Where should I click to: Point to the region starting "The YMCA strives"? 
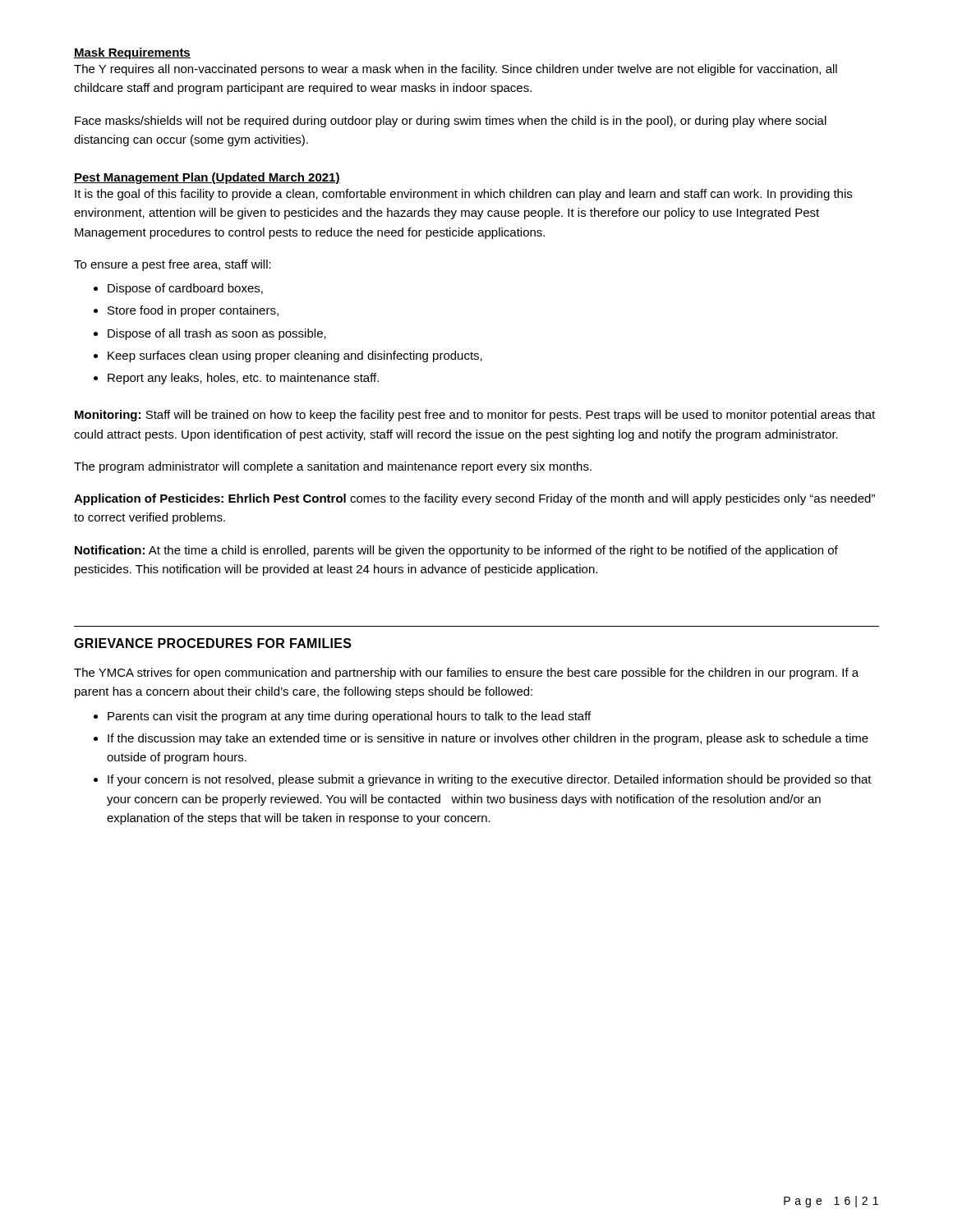tap(466, 682)
